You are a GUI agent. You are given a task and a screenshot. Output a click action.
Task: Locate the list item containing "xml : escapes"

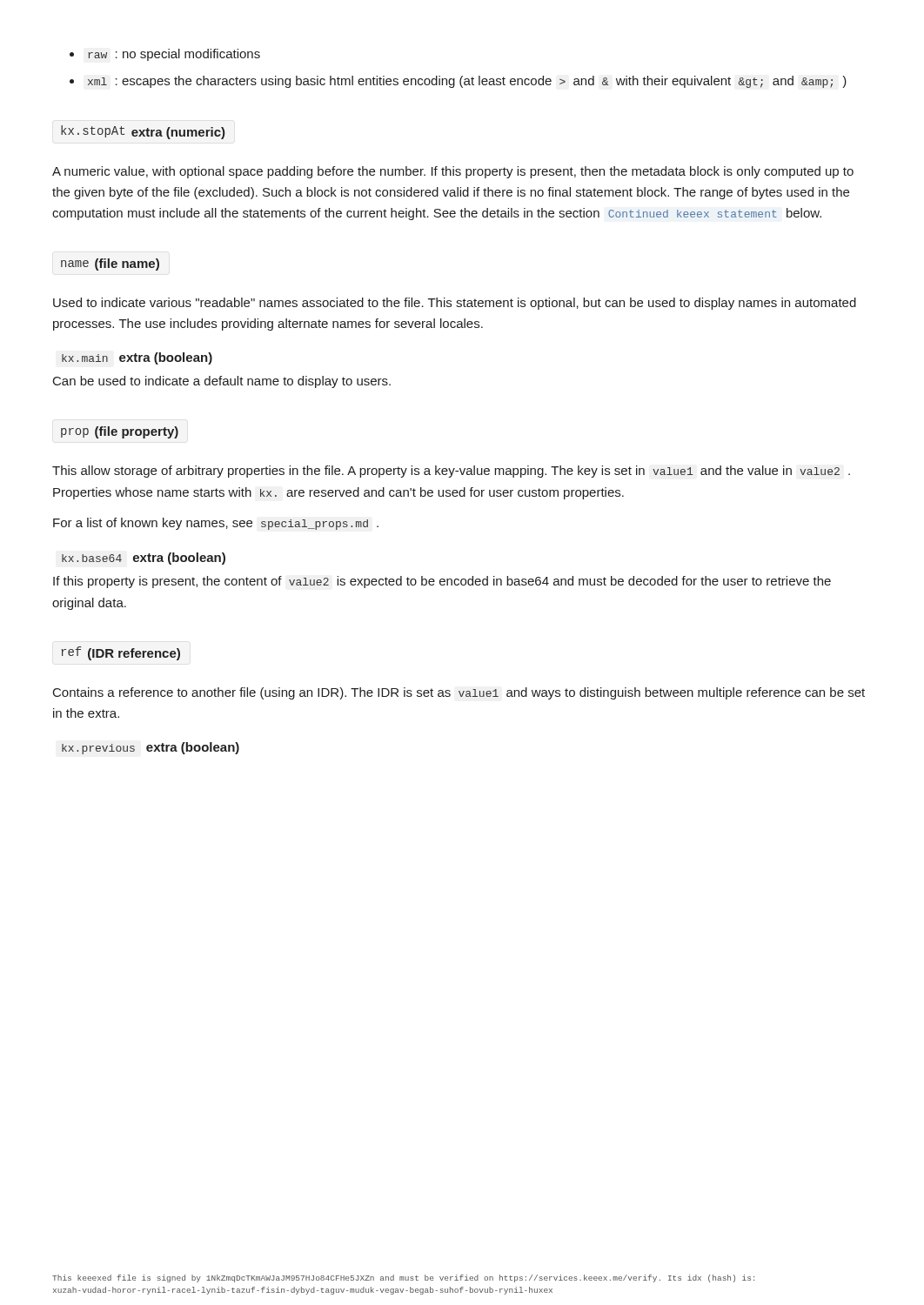[465, 81]
